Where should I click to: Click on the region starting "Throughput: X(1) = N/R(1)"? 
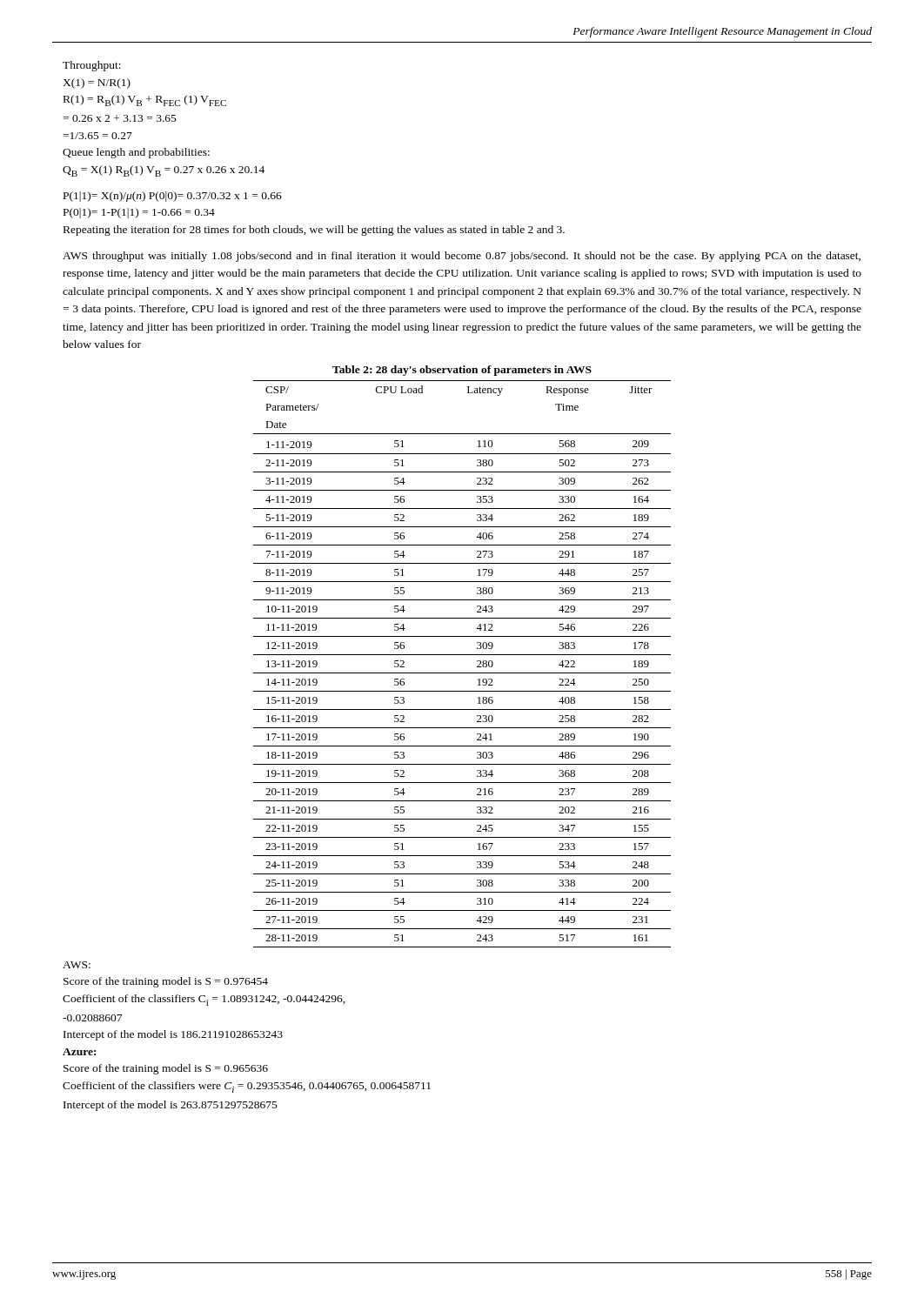pos(164,118)
